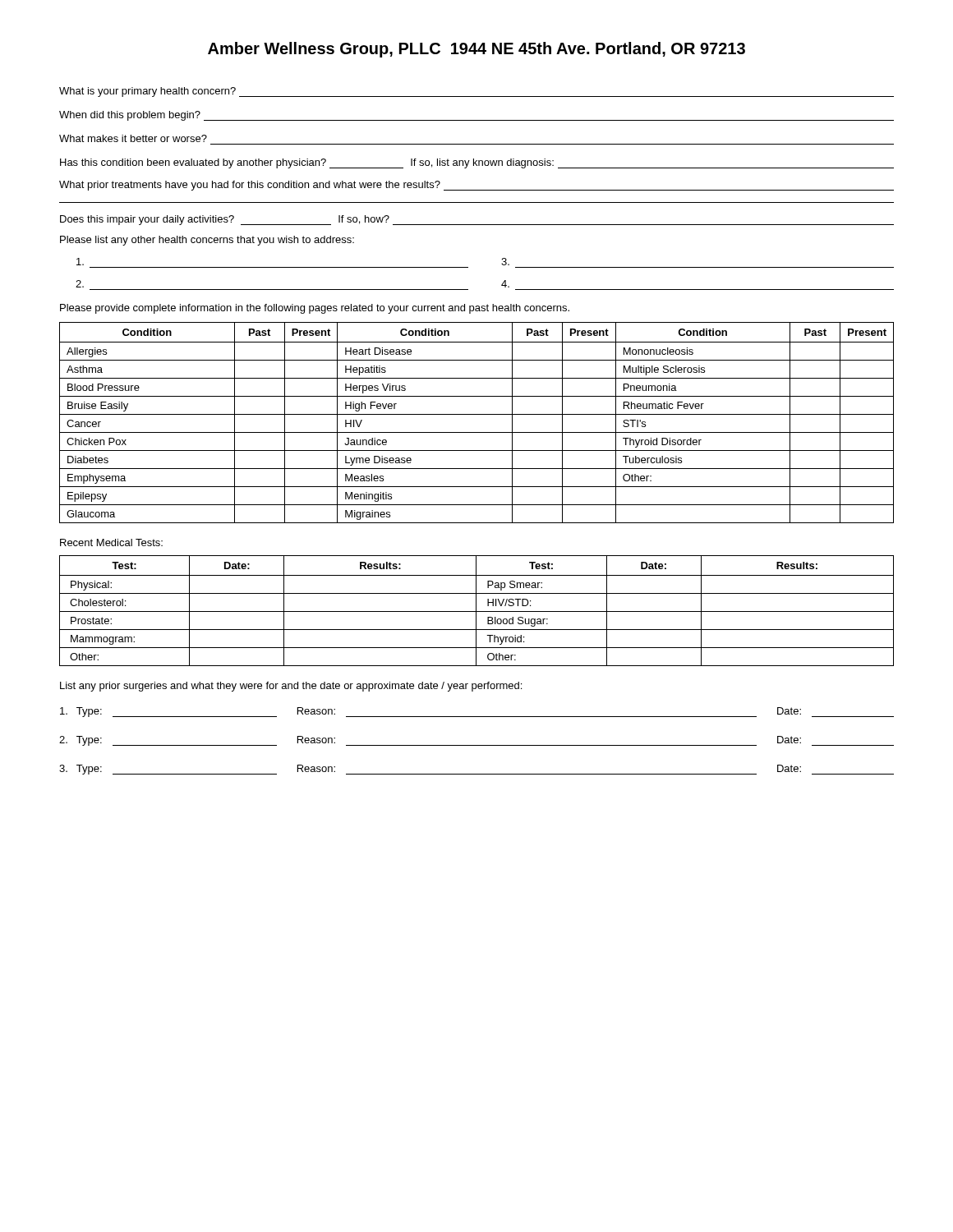Point to "What makes it better or worse?"
The width and height of the screenshot is (953, 1232).
476,138
